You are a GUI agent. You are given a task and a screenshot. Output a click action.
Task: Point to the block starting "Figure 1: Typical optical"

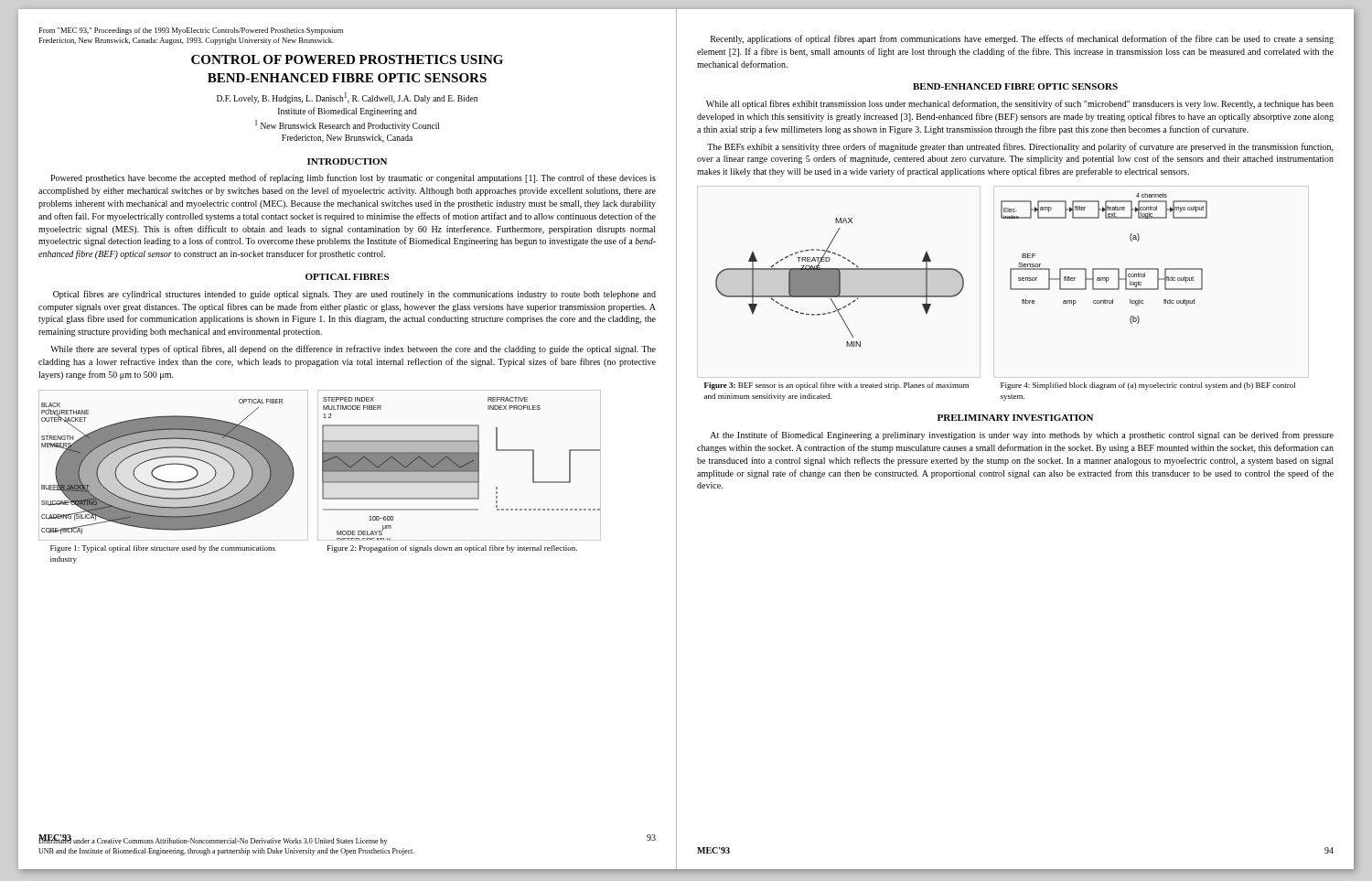(163, 554)
